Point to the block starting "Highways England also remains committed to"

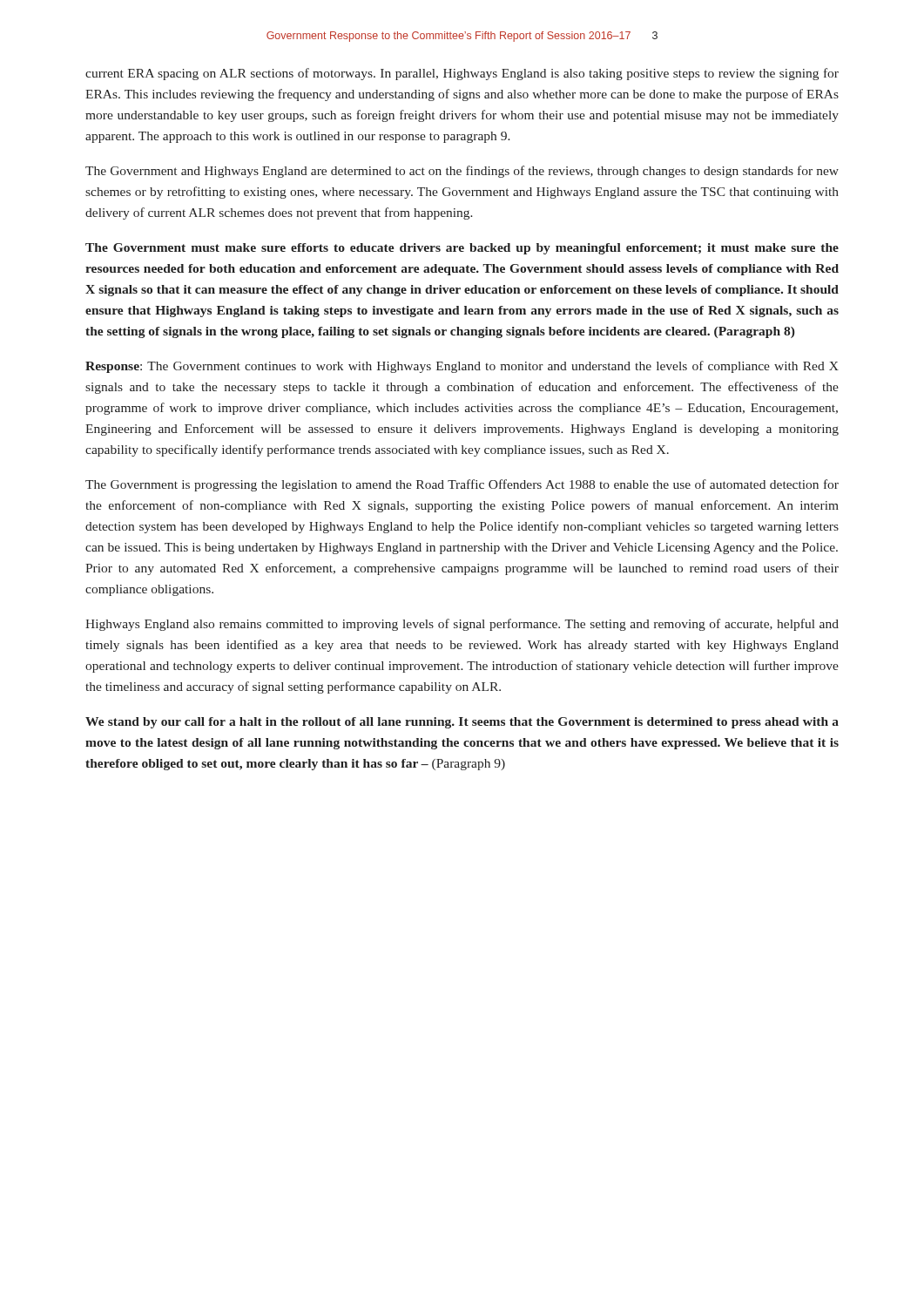pos(462,656)
